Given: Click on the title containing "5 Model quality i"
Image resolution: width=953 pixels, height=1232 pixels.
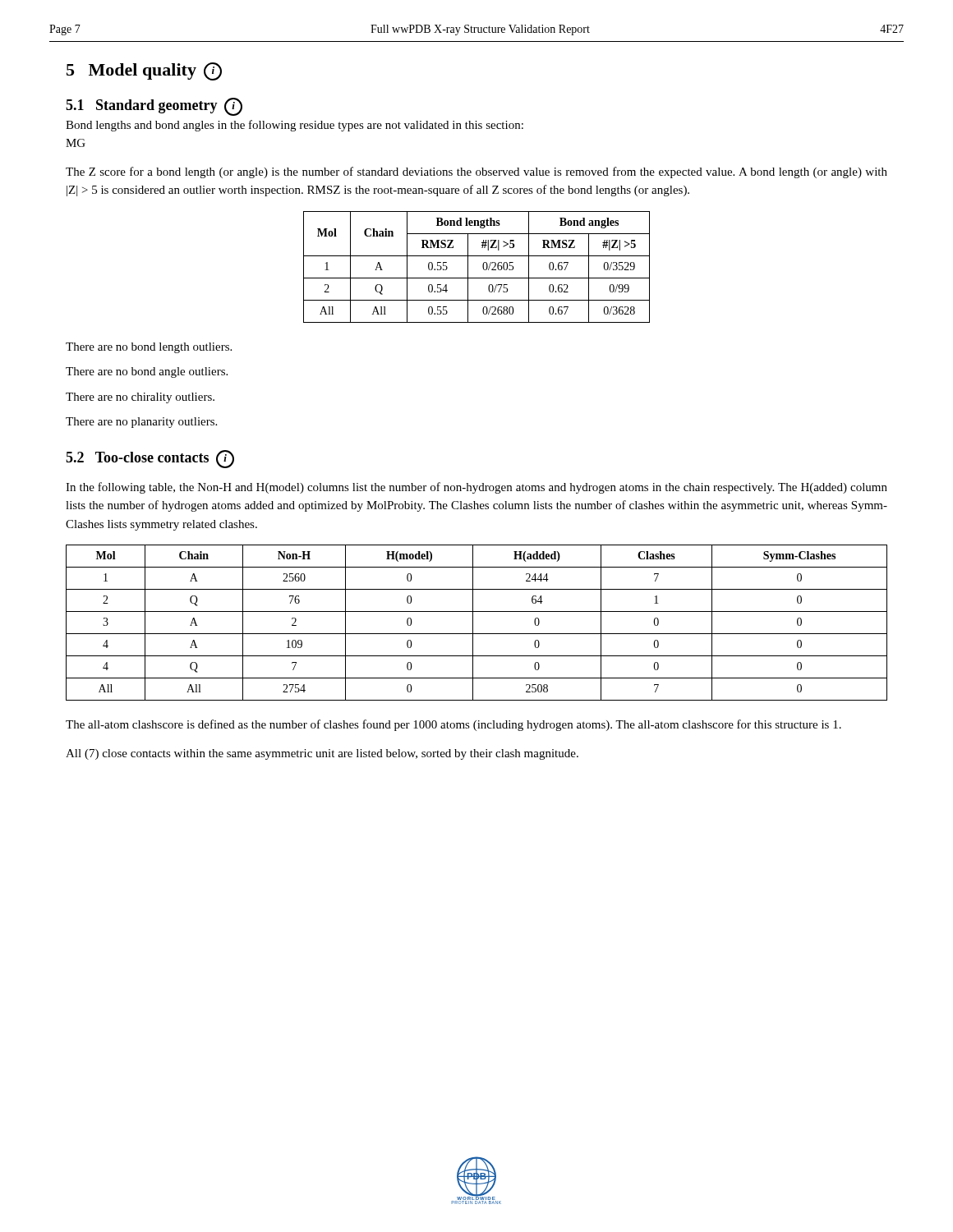Looking at the screenshot, I should click(144, 69).
